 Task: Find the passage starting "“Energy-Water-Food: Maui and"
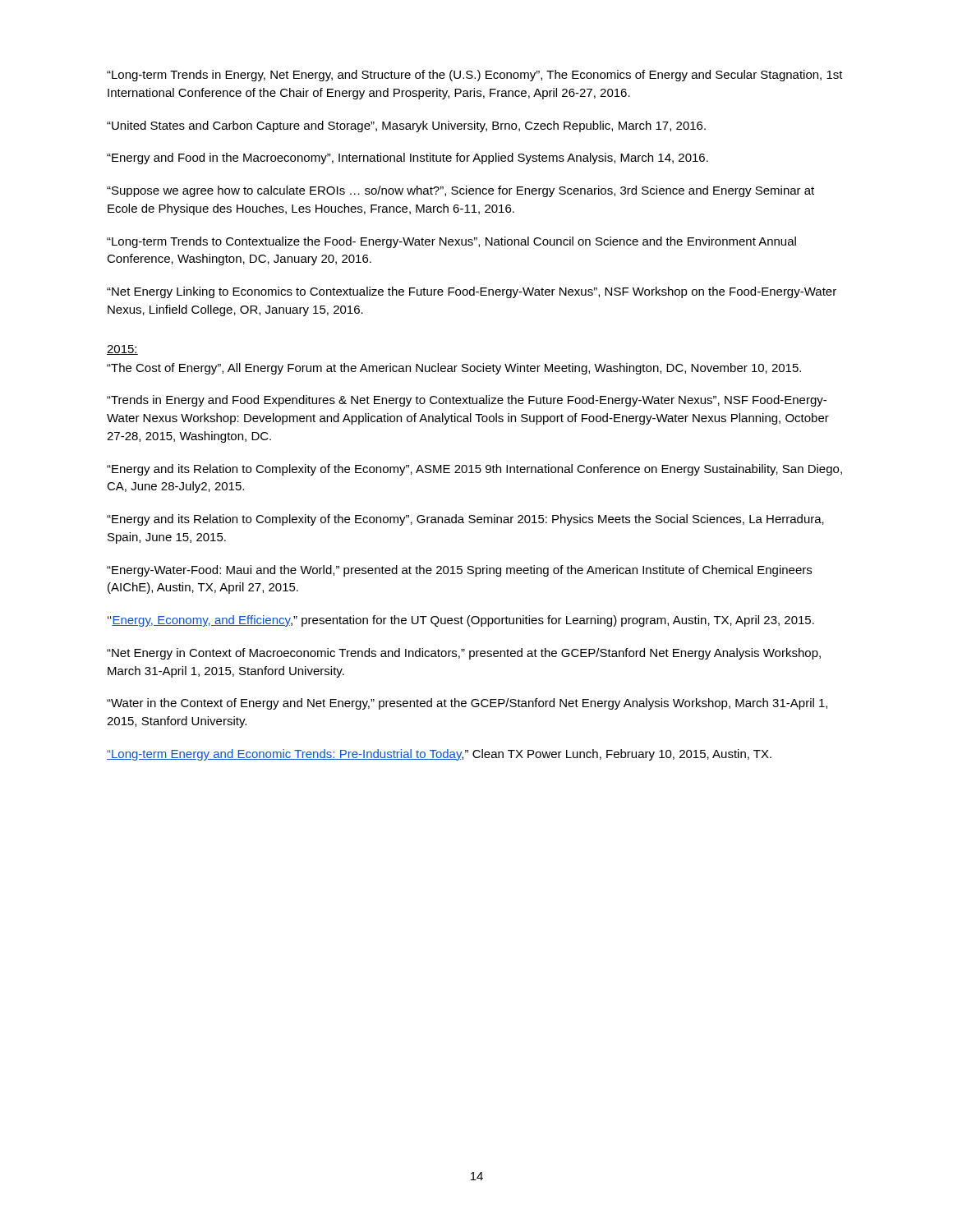click(x=460, y=578)
